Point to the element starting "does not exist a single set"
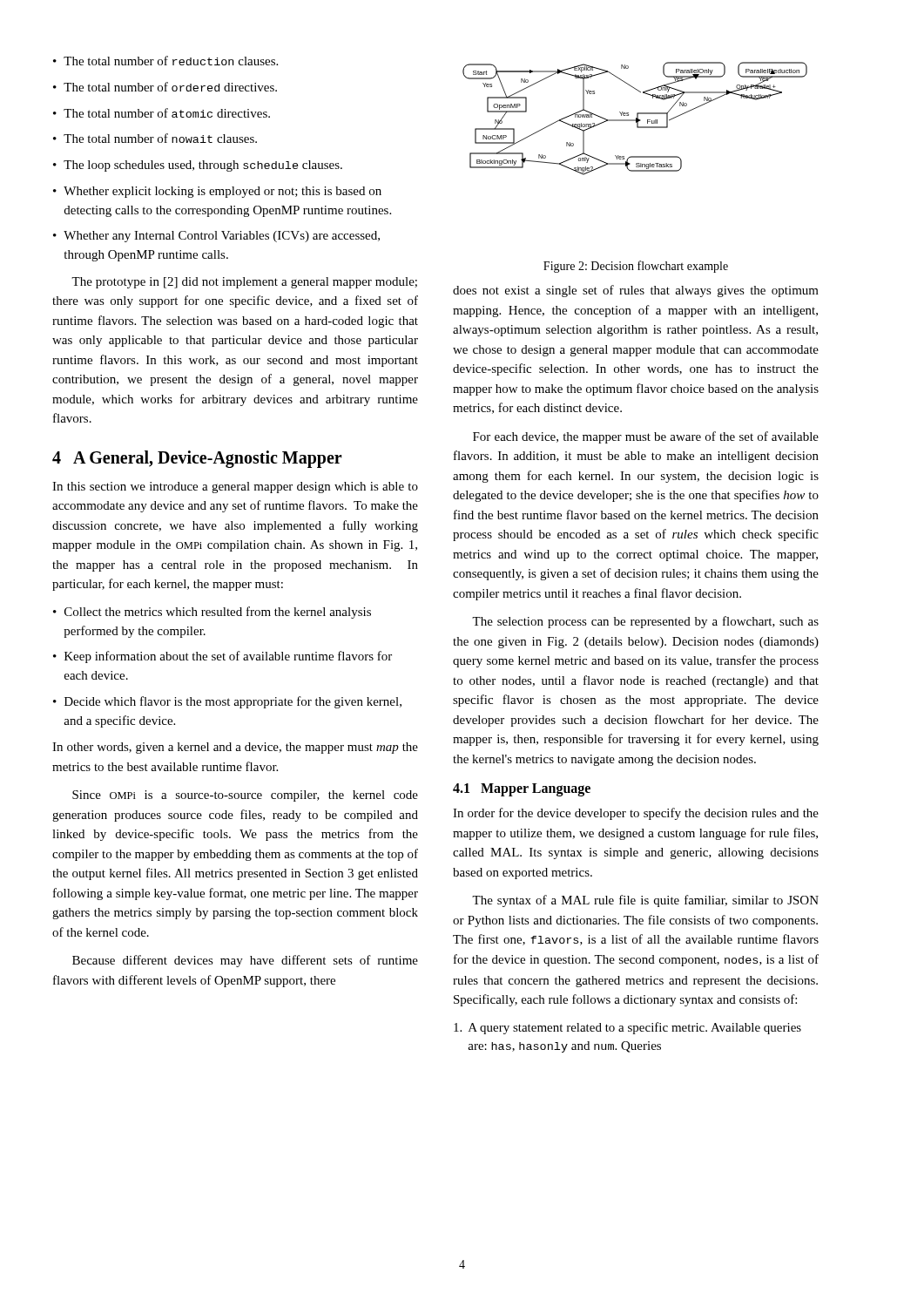 (636, 525)
